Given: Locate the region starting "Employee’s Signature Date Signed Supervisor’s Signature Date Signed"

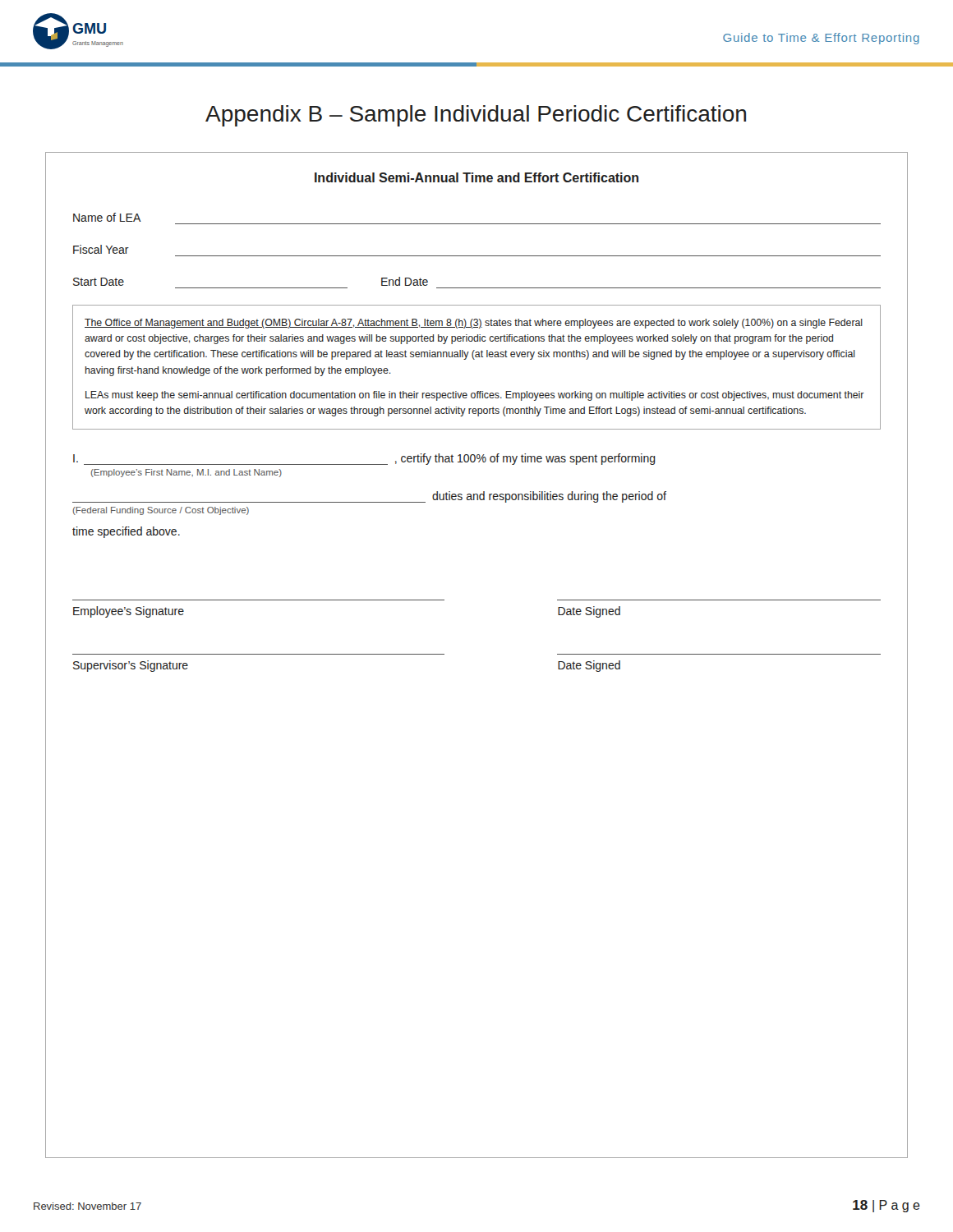Looking at the screenshot, I should click(128, 611).
